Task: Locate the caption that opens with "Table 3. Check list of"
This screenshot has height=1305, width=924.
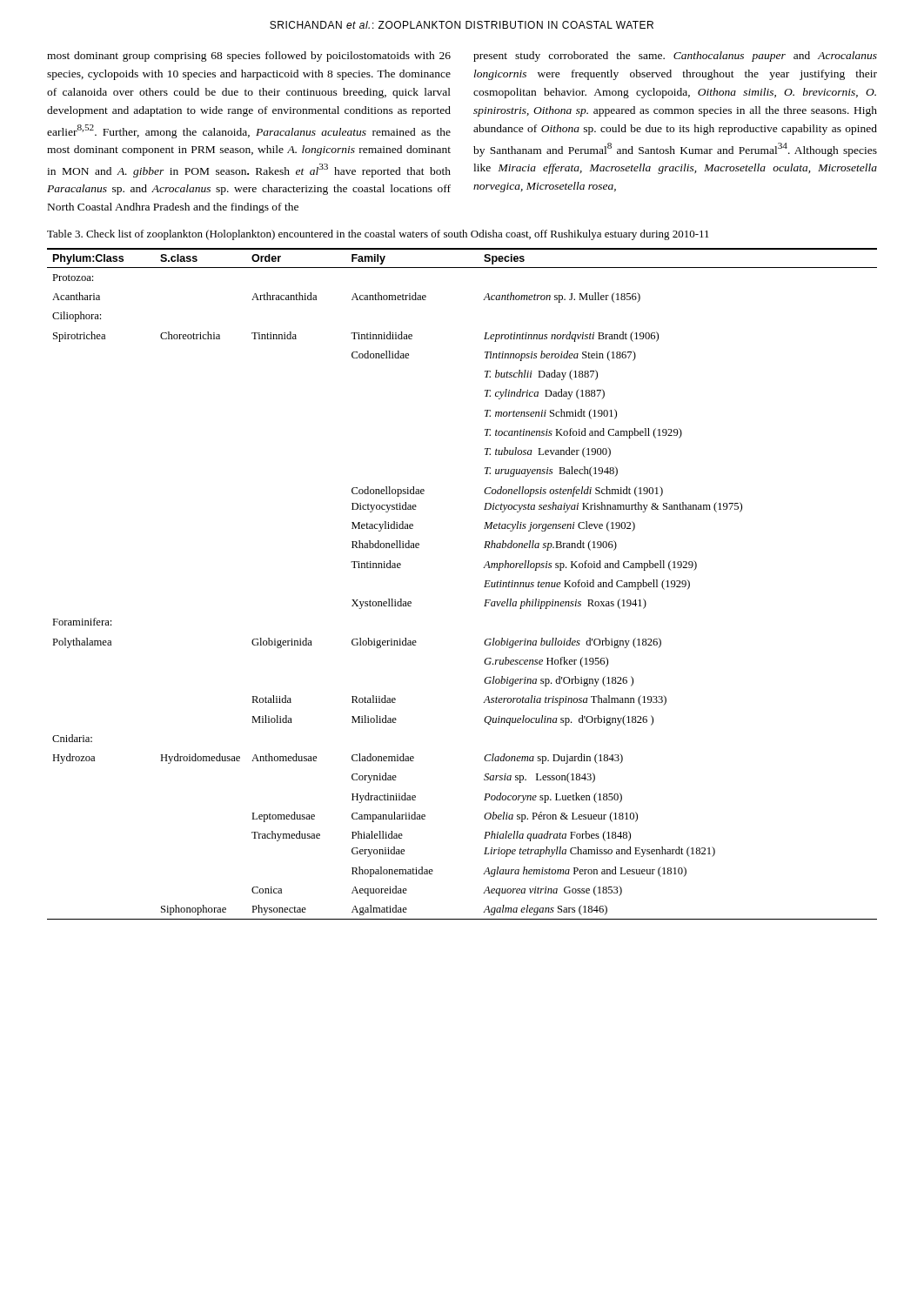Action: click(378, 234)
